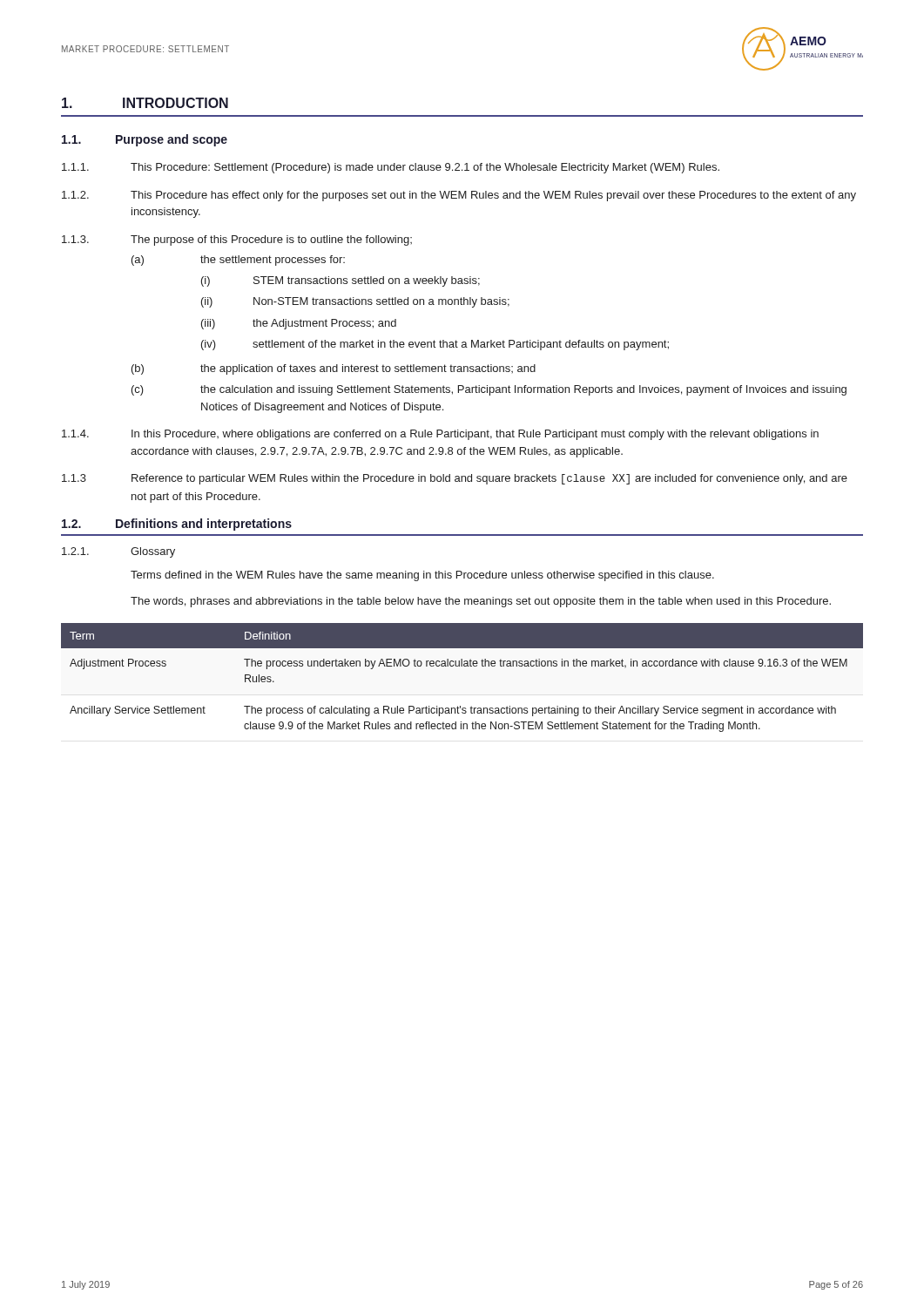Select the block starting "(b) the application of"
Image resolution: width=924 pixels, height=1307 pixels.
(497, 368)
